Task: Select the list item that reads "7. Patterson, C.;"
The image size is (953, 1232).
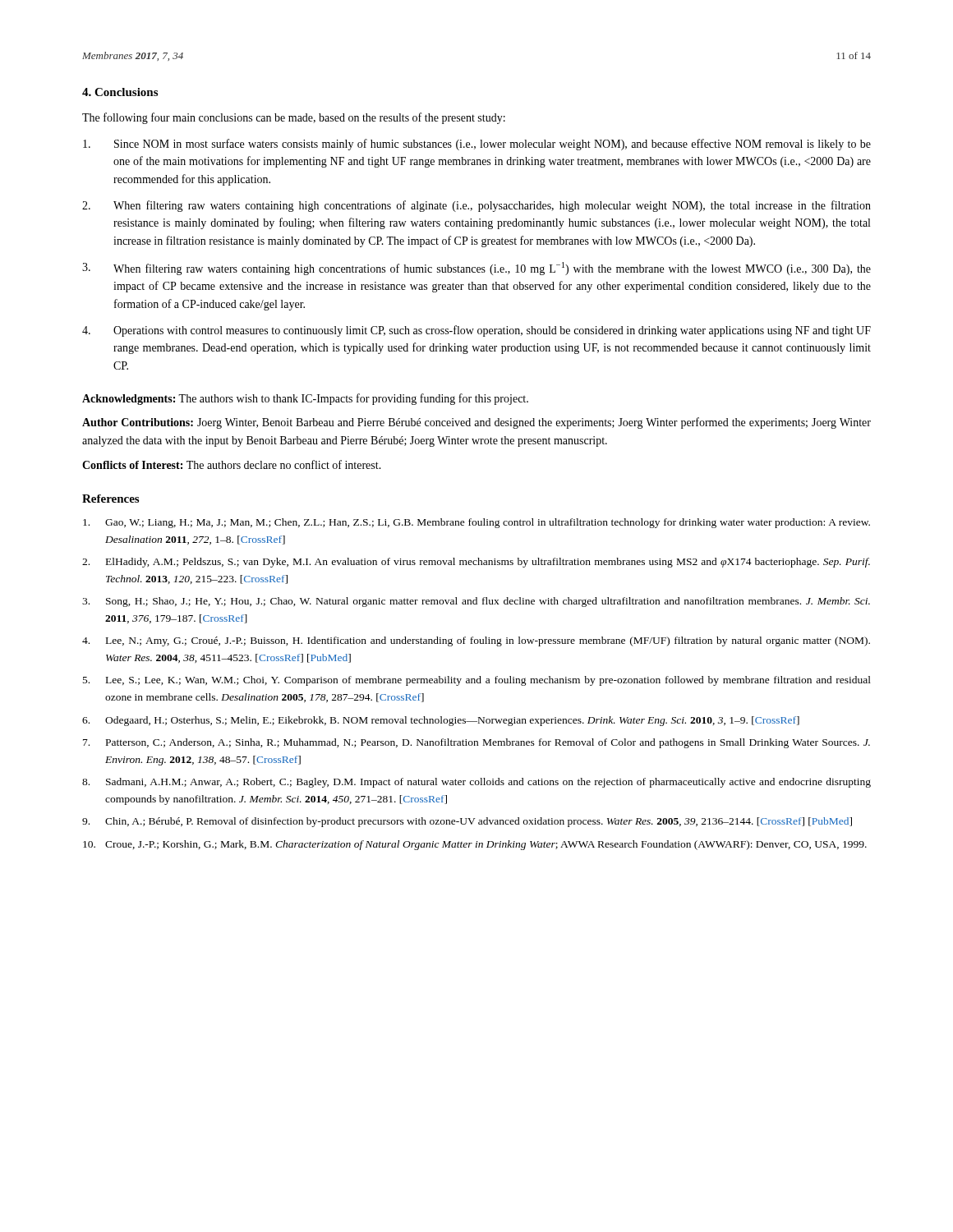Action: tap(476, 751)
